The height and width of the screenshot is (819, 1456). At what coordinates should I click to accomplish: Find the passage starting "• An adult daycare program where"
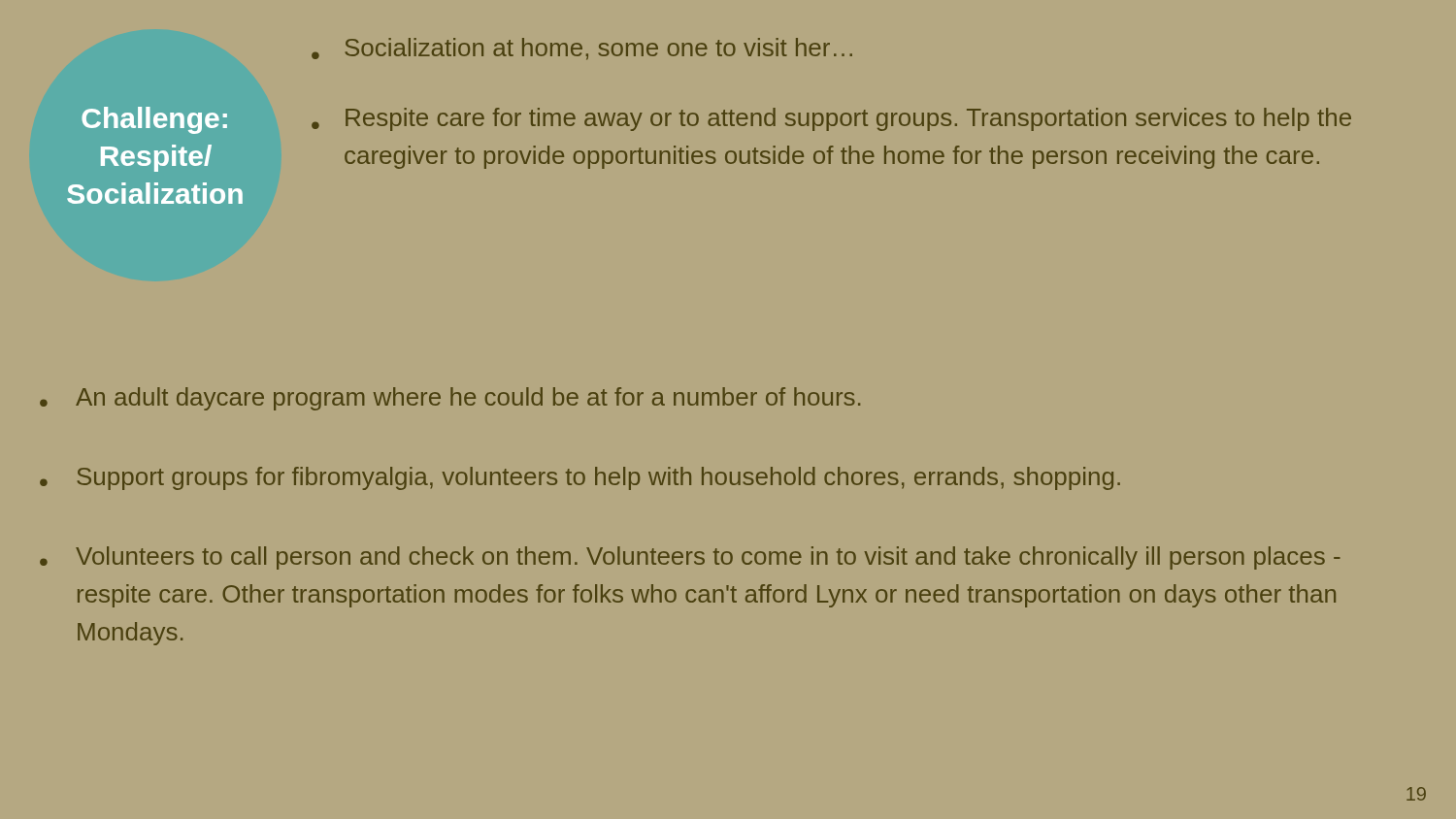coord(451,401)
